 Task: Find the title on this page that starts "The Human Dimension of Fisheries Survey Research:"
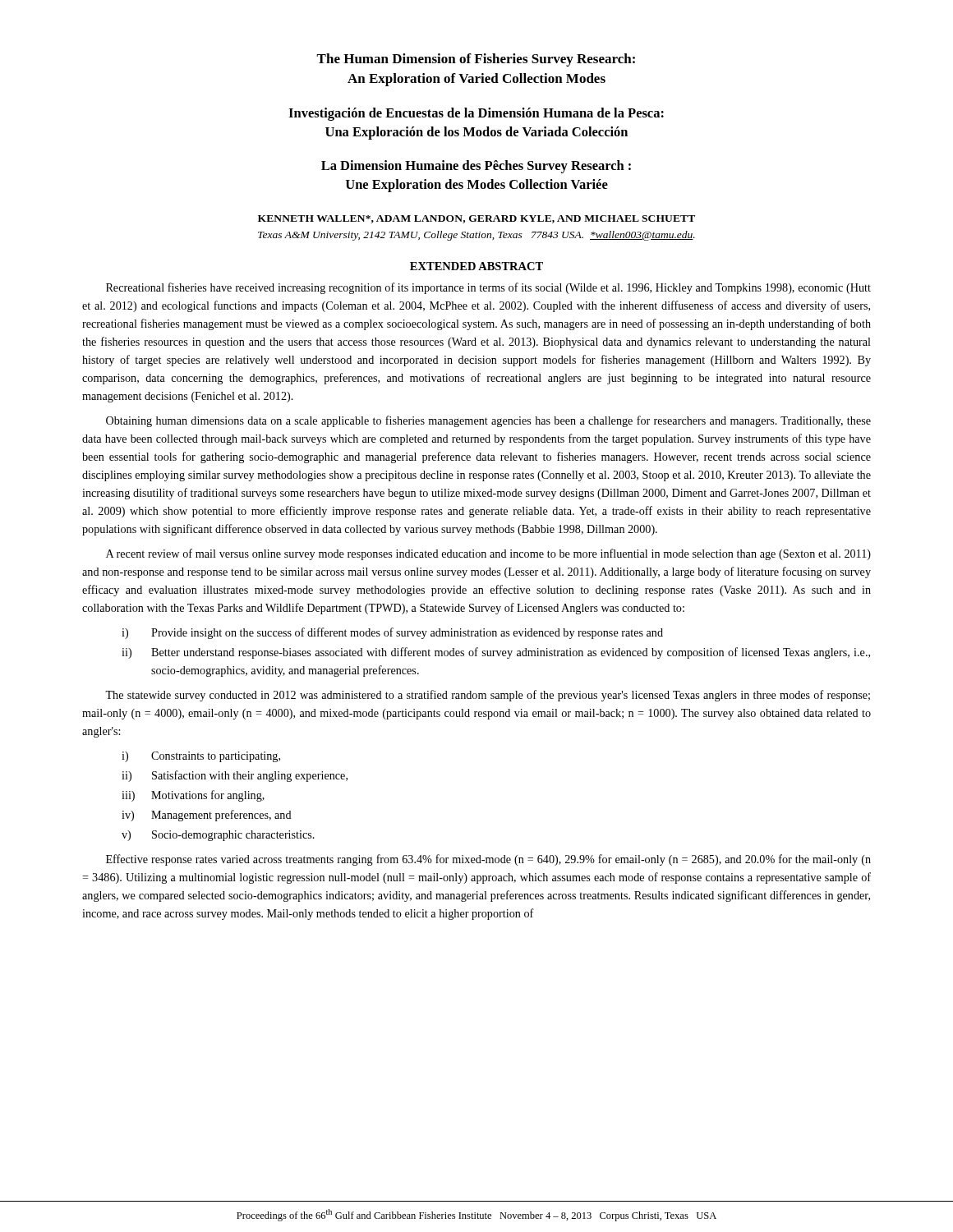pyautogui.click(x=476, y=122)
